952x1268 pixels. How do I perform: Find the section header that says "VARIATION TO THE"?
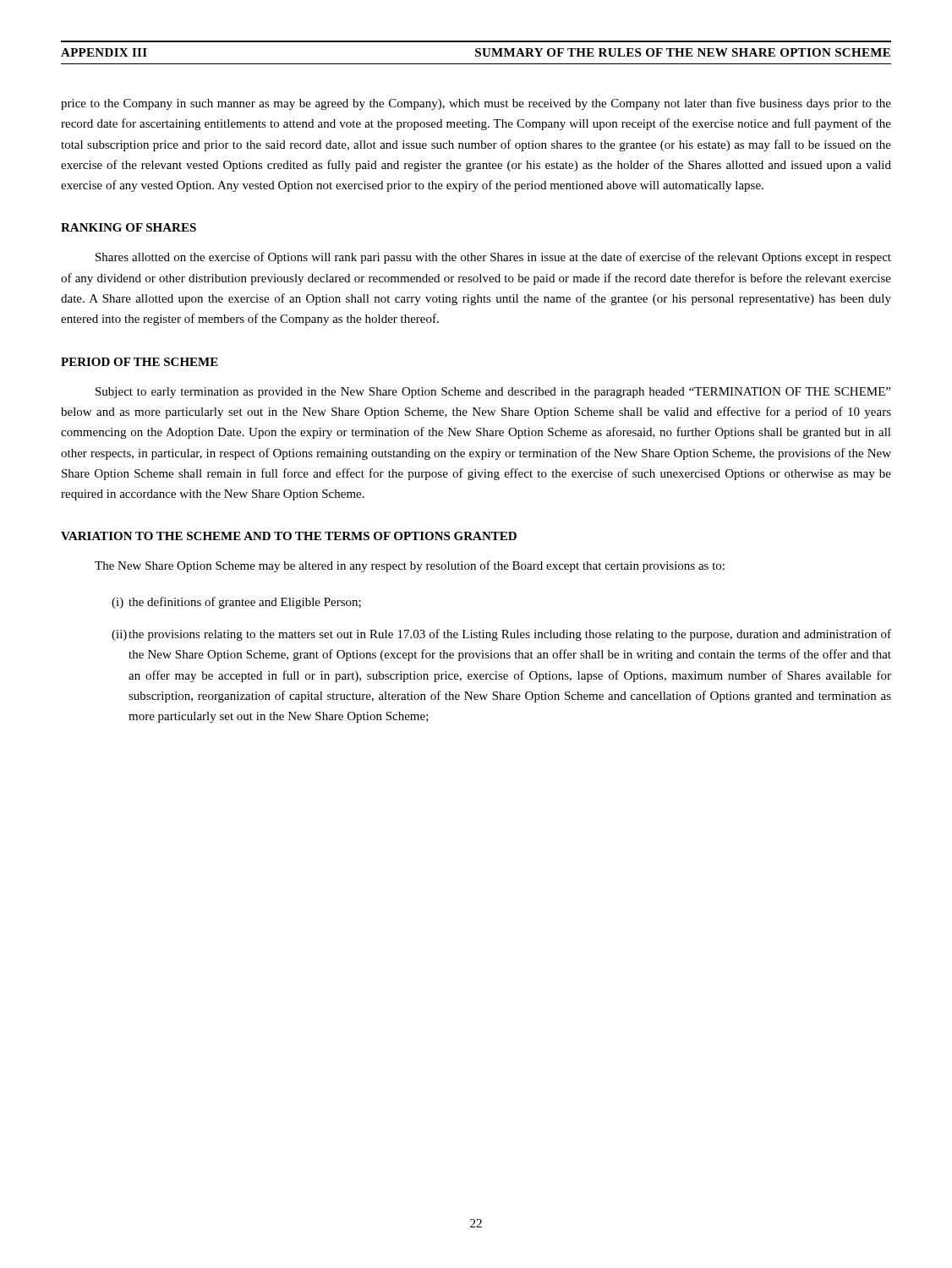point(289,536)
